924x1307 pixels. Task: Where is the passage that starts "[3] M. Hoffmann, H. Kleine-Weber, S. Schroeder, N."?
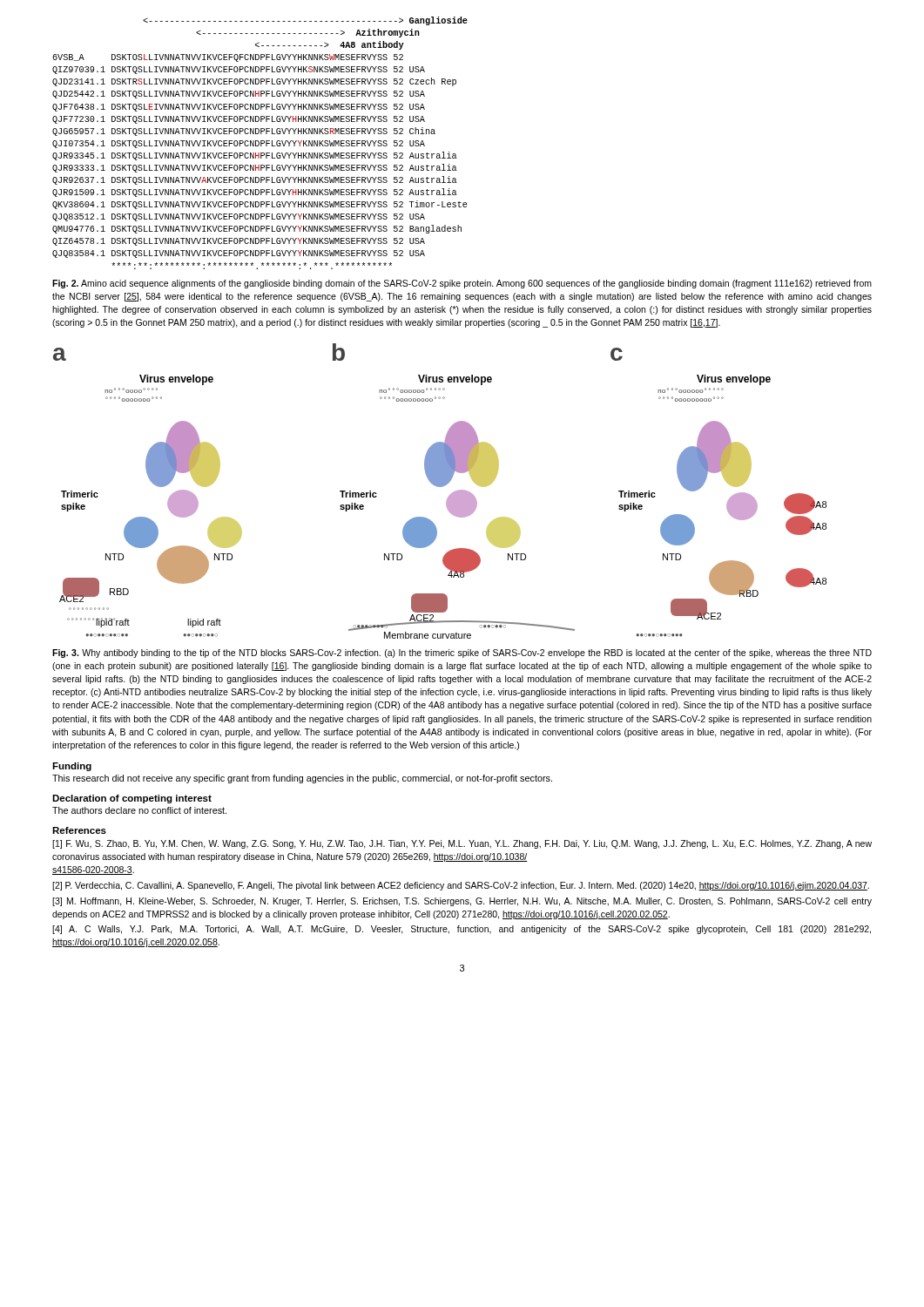pos(462,907)
